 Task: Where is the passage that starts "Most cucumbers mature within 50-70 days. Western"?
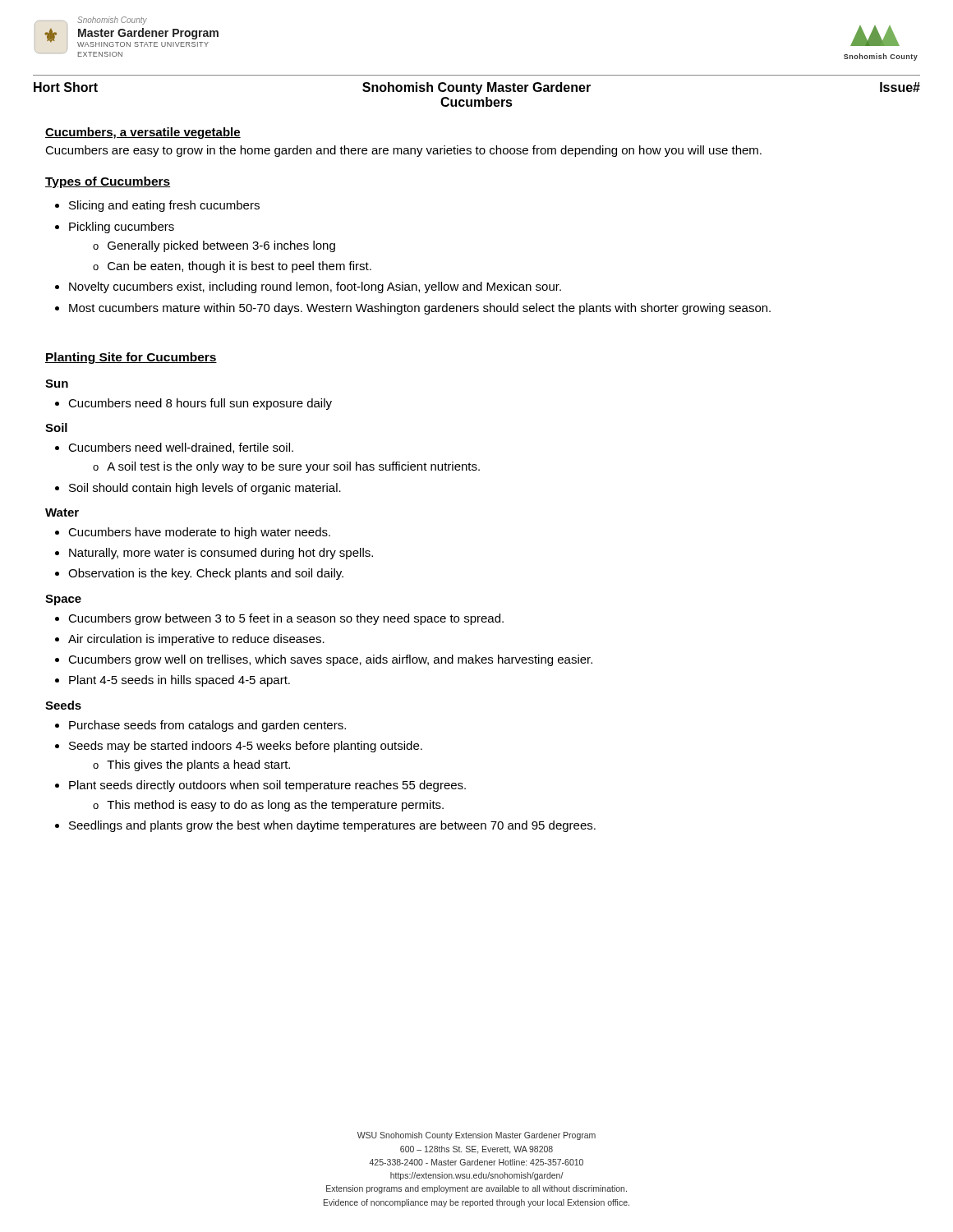click(x=420, y=307)
